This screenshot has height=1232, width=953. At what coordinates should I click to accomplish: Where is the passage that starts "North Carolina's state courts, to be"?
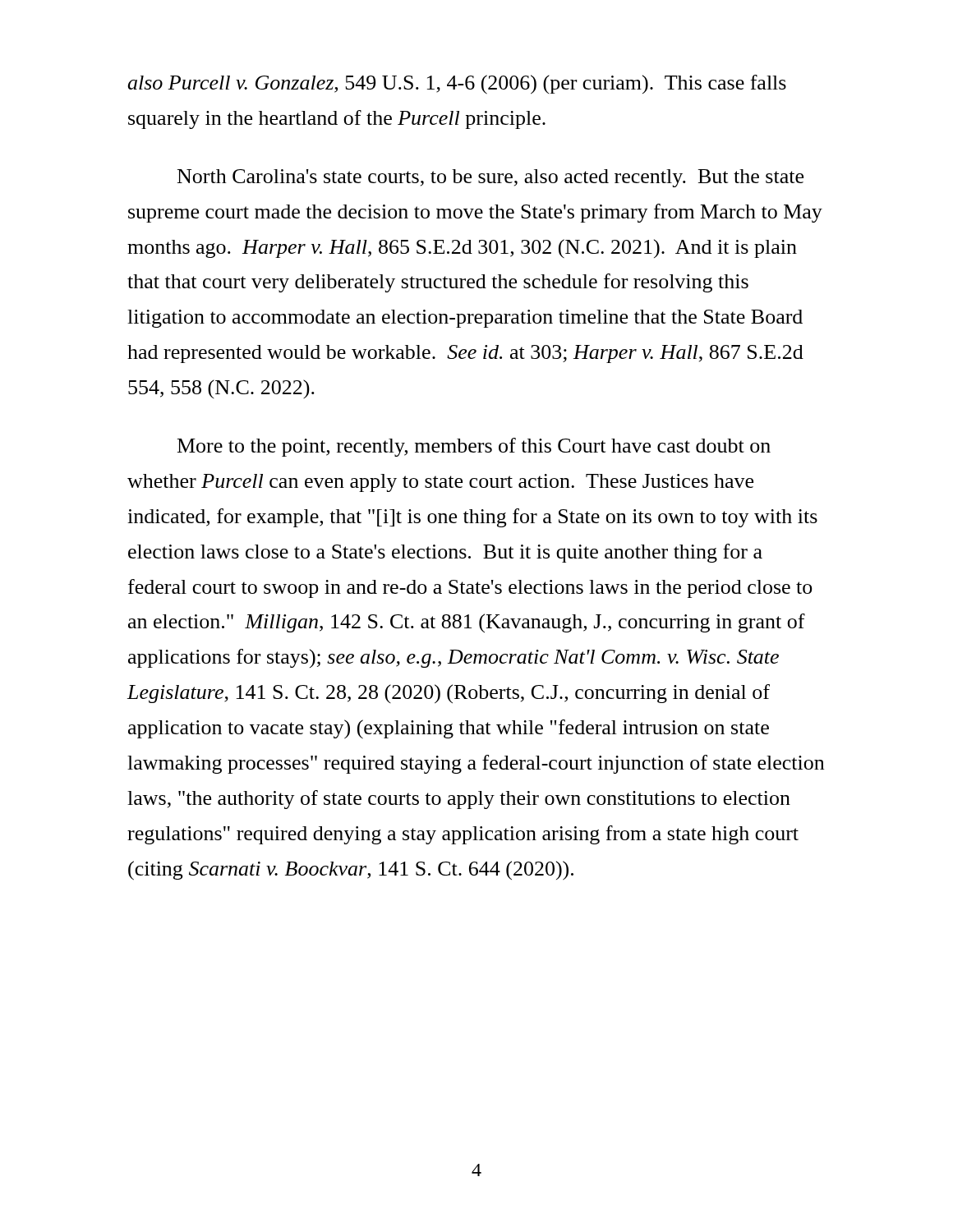(475, 282)
